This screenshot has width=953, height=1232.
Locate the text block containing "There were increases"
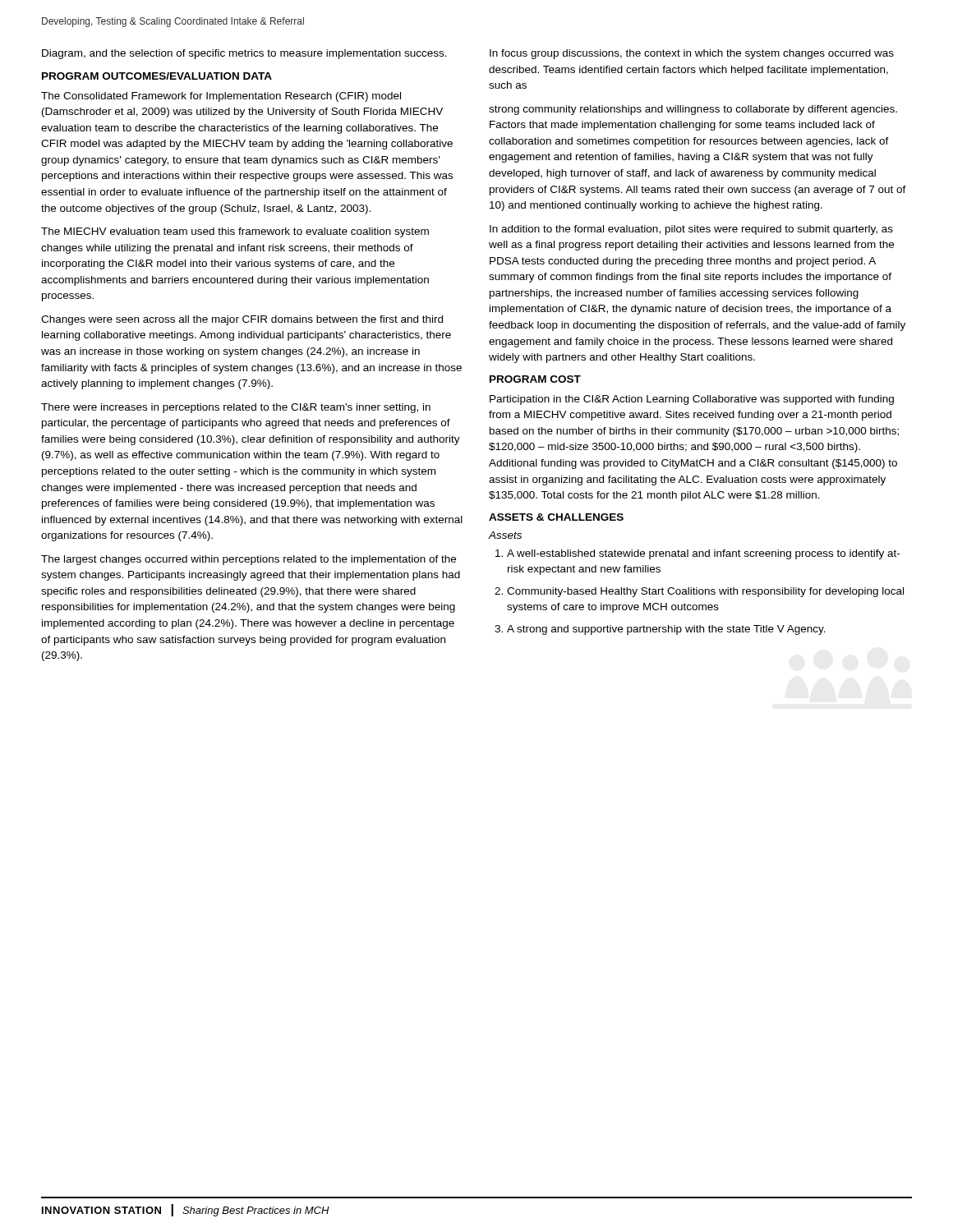tap(253, 471)
